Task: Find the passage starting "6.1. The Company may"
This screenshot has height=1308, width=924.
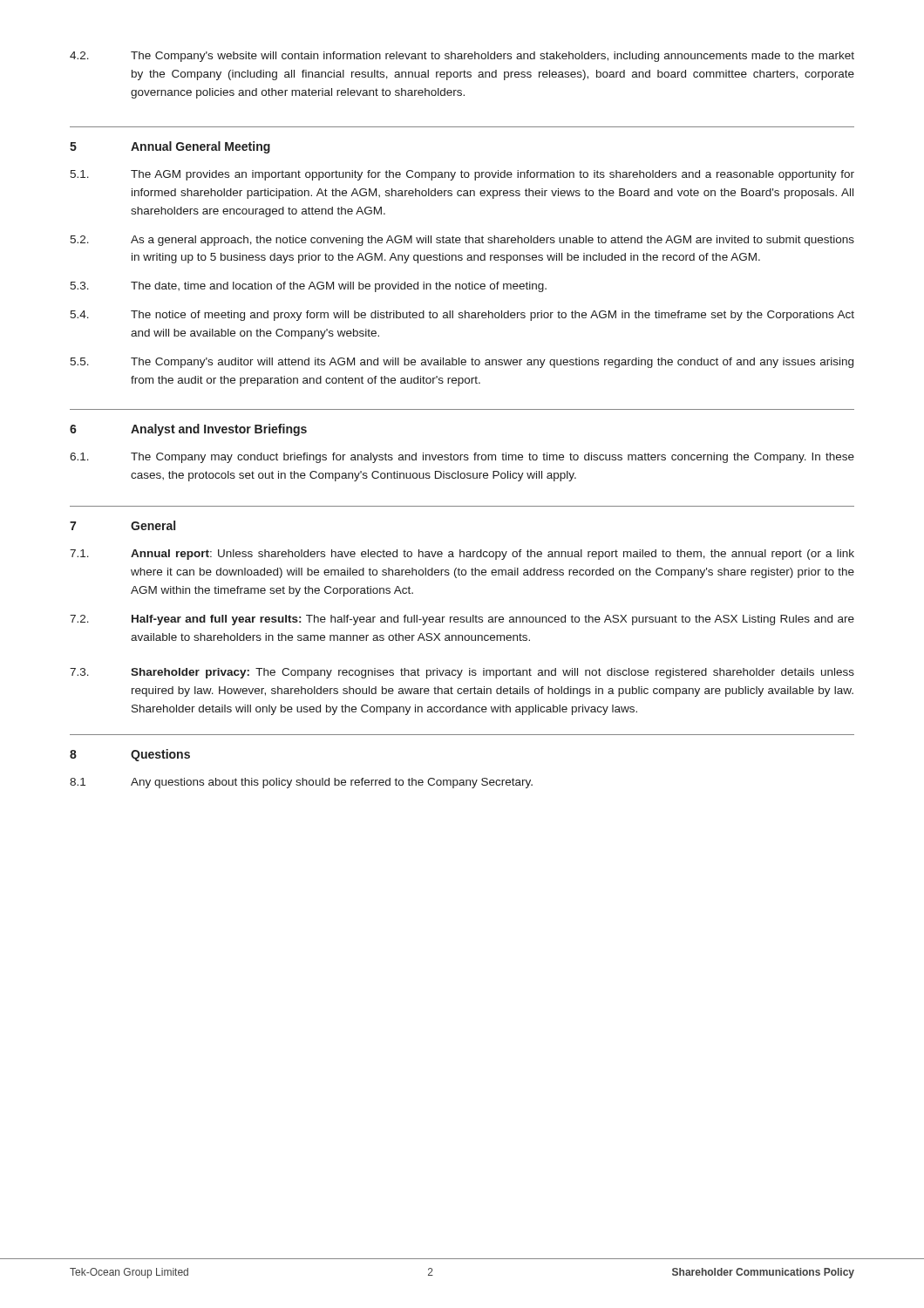Action: coord(462,466)
